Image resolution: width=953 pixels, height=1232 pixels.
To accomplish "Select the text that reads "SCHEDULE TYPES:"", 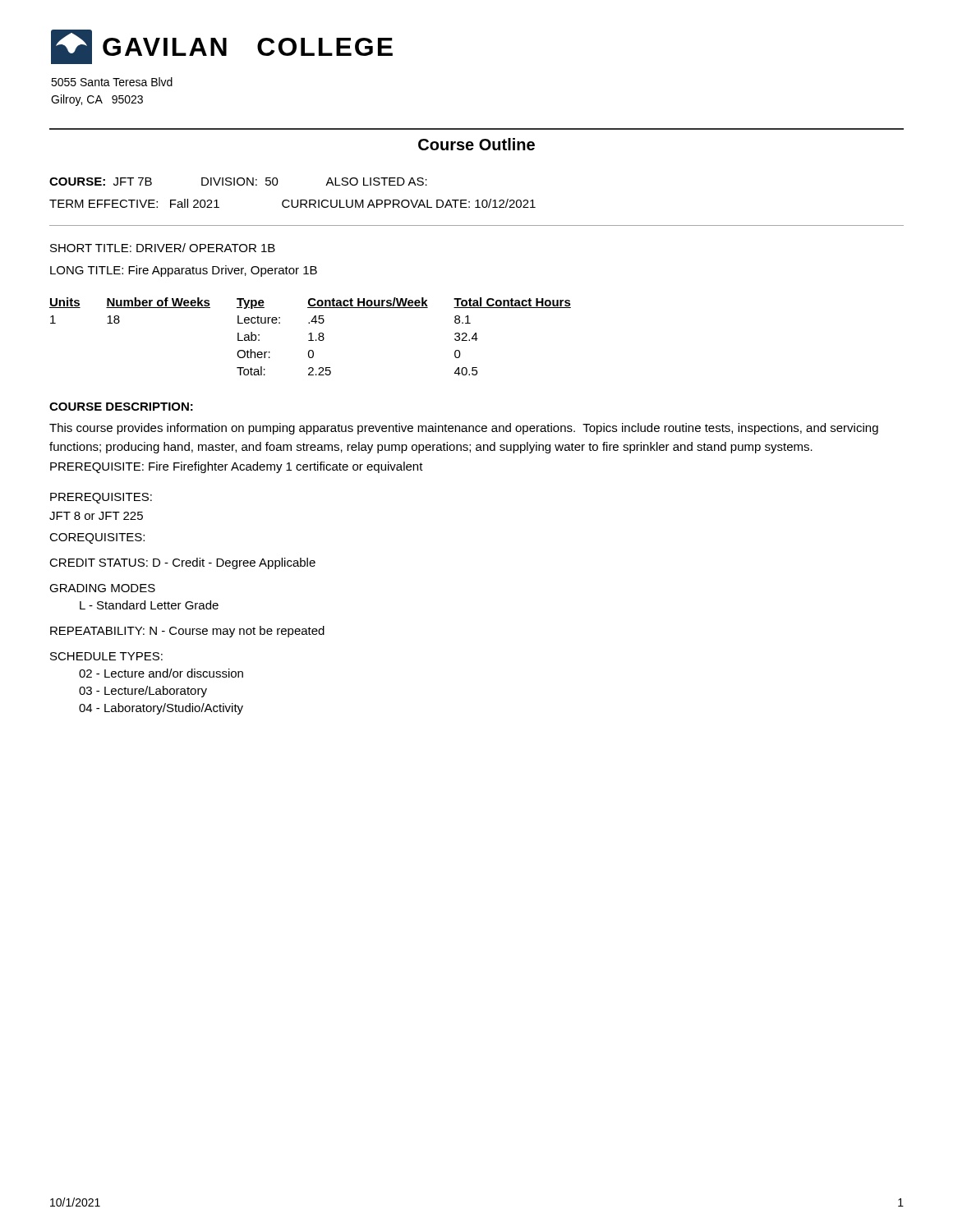I will tap(106, 656).
